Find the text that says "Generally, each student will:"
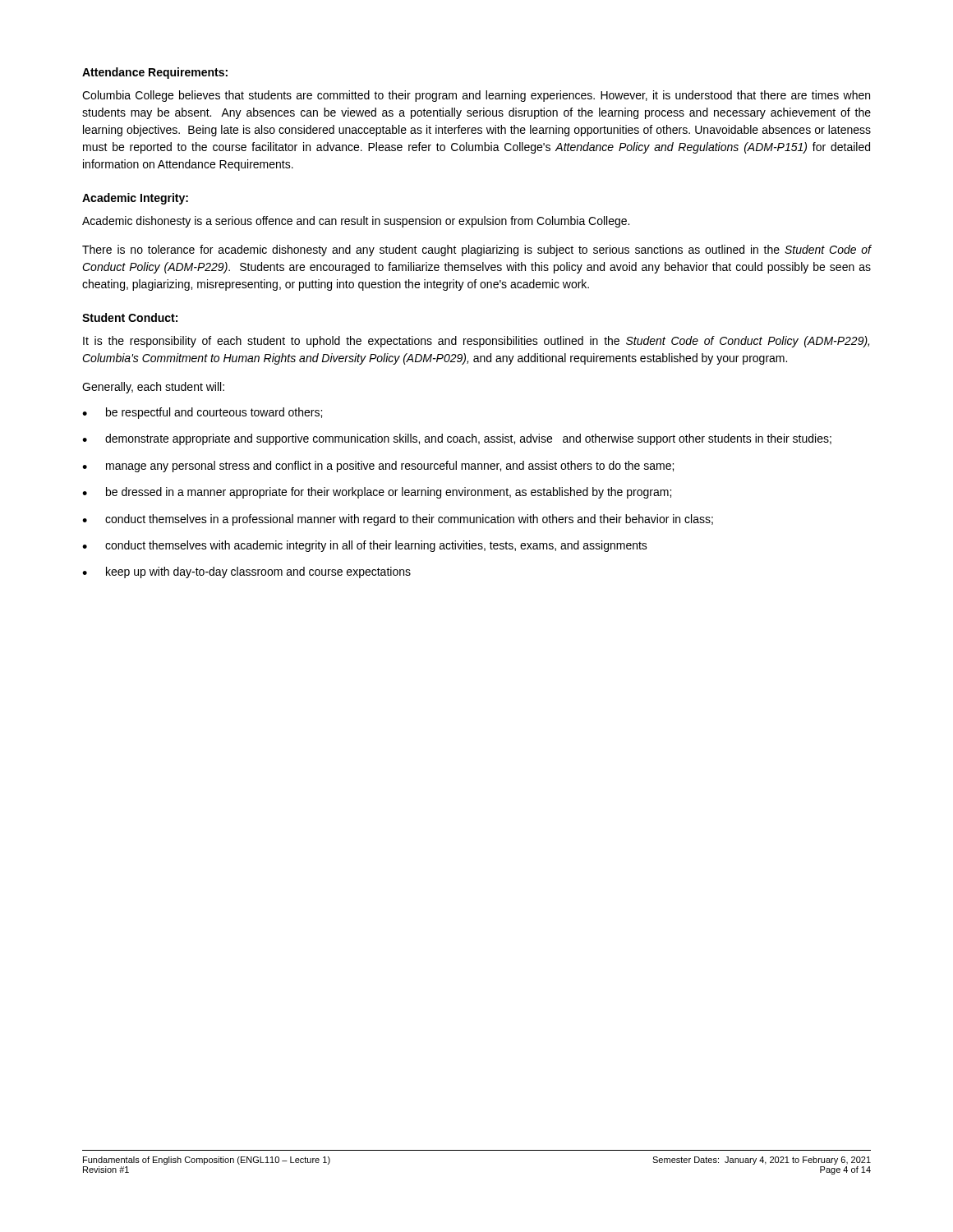Image resolution: width=953 pixels, height=1232 pixels. coord(154,387)
